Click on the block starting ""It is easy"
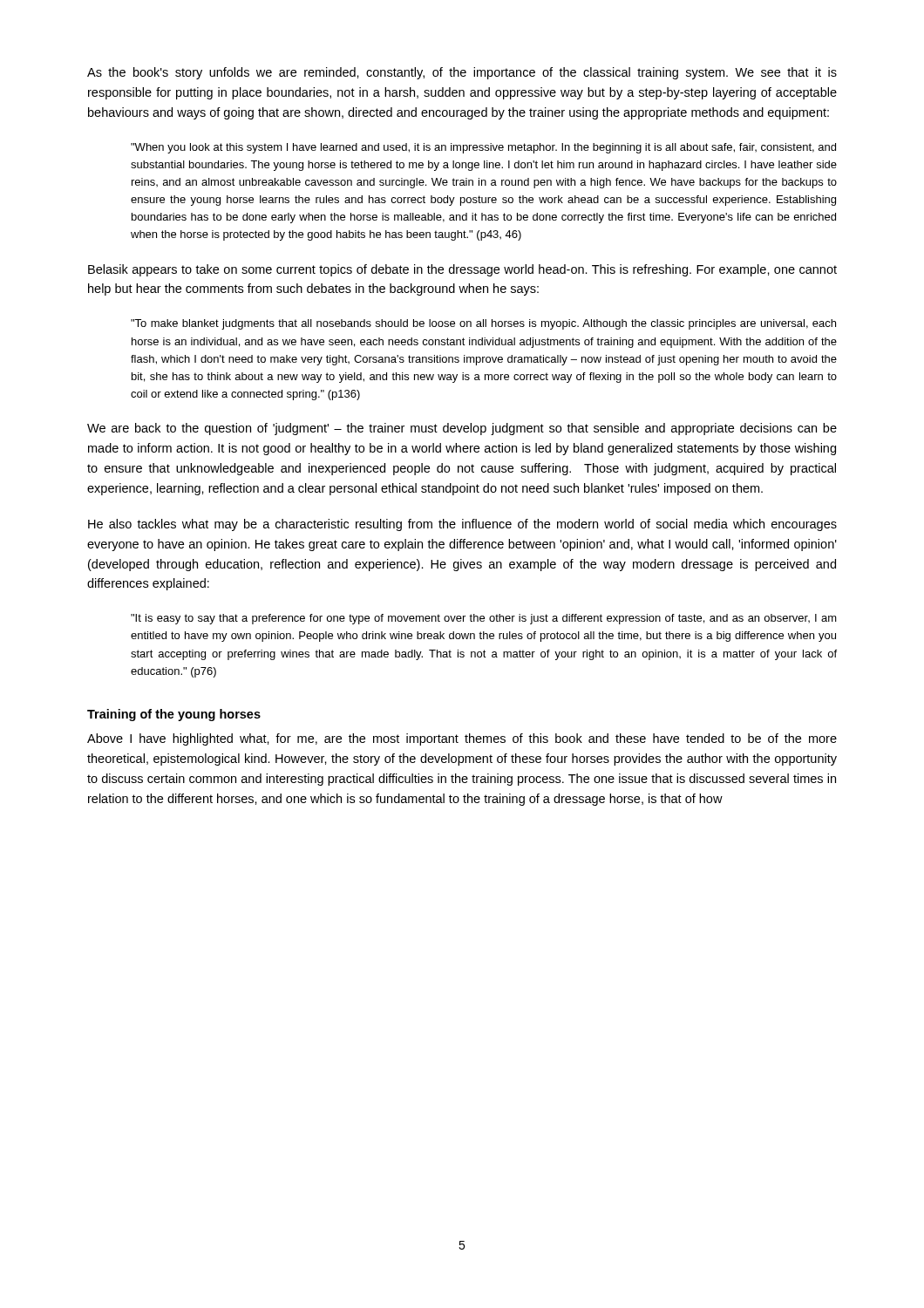 484,644
